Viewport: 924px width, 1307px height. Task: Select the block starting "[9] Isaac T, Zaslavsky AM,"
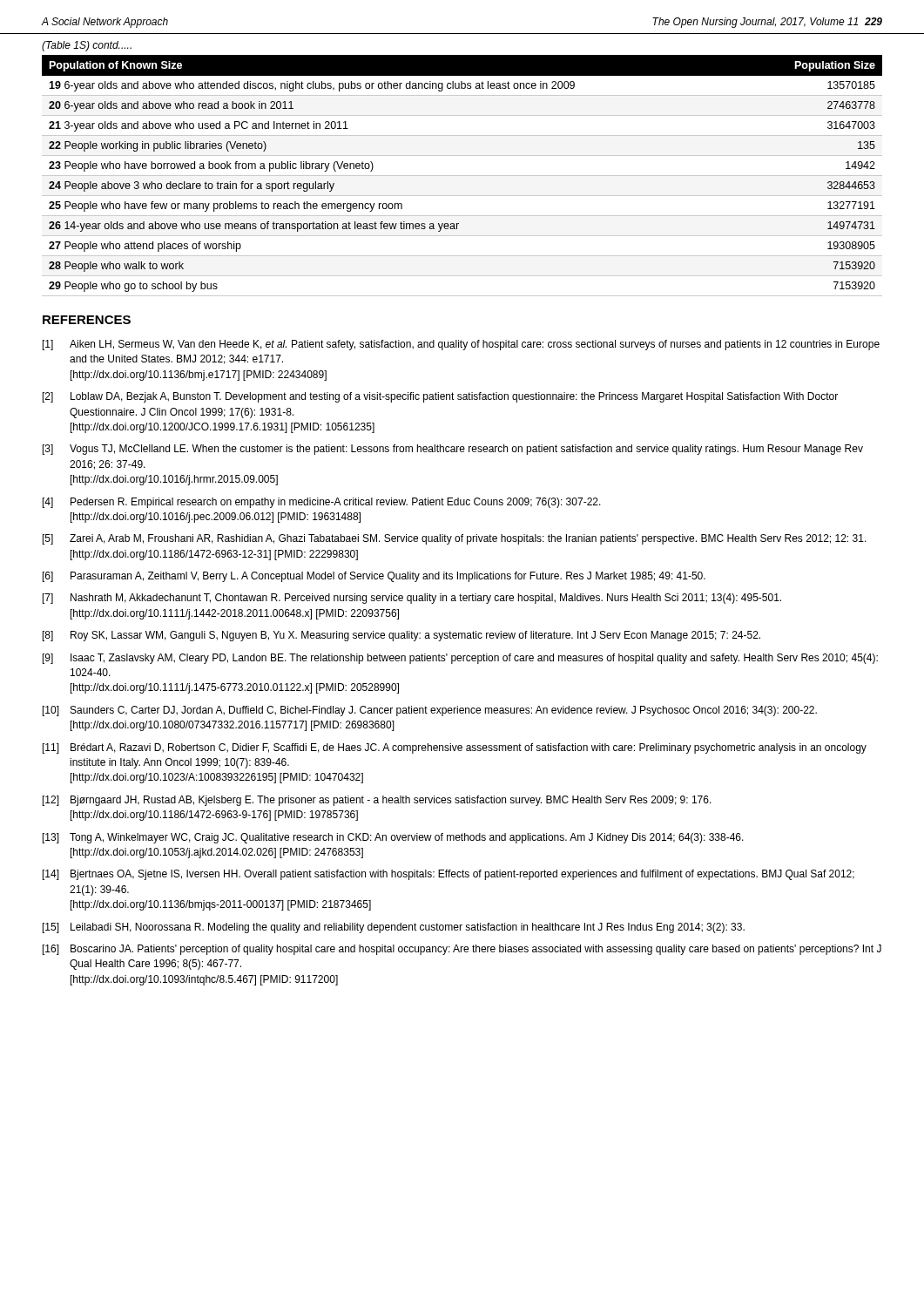pyautogui.click(x=460, y=659)
